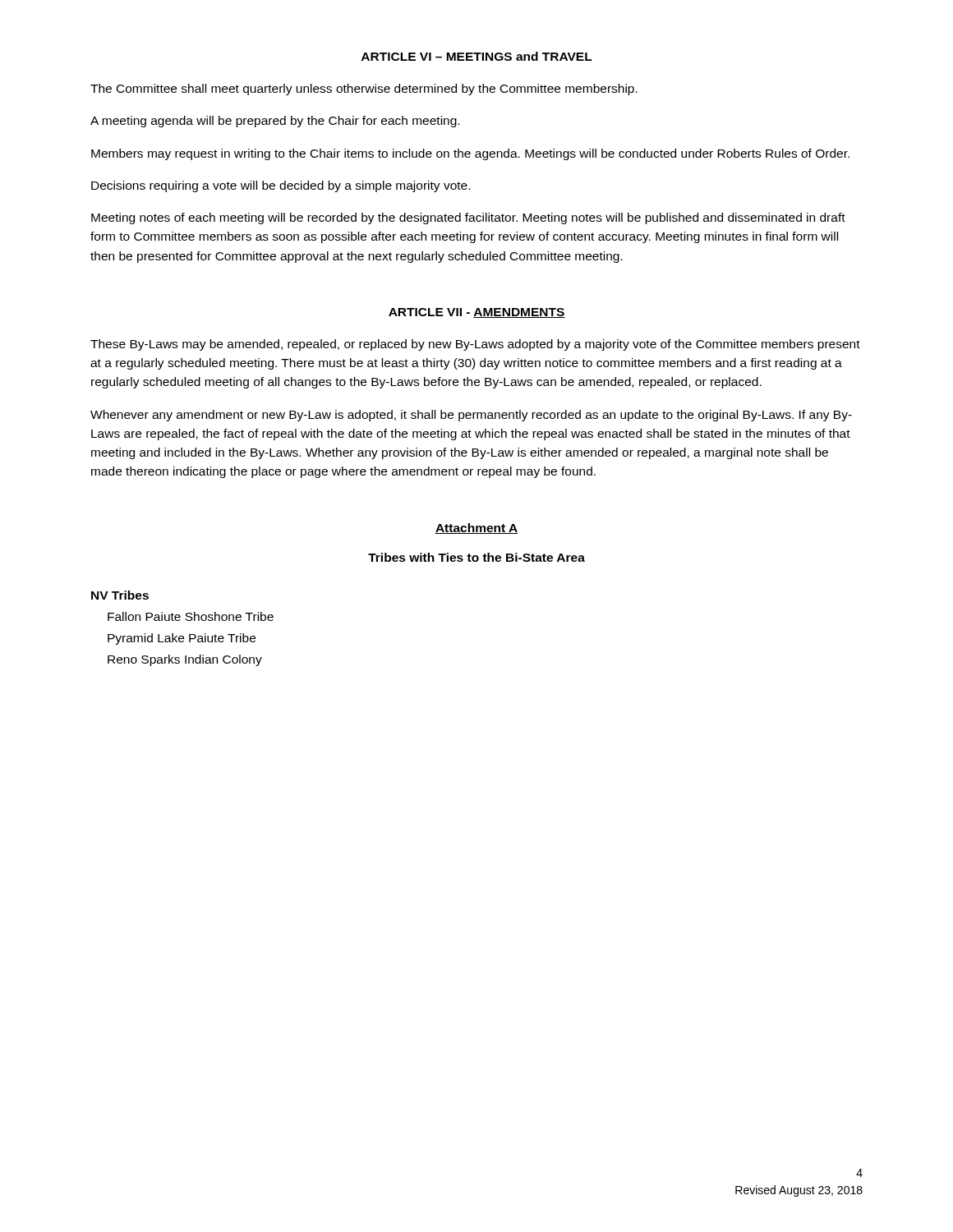Navigate to the passage starting "Reno Sparks Indian Colony"

(184, 659)
